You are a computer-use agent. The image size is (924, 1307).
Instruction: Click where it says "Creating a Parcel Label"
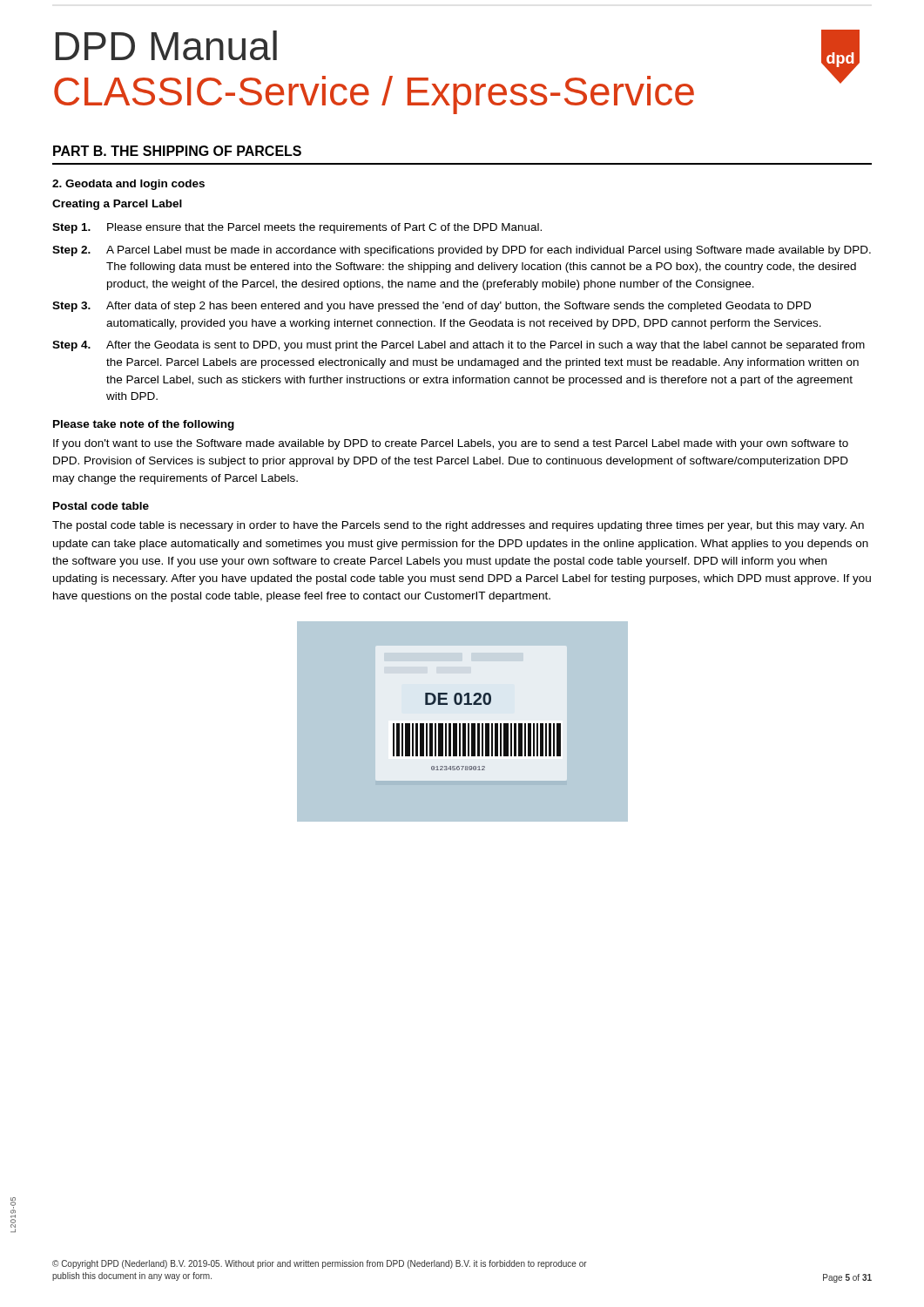pyautogui.click(x=117, y=203)
